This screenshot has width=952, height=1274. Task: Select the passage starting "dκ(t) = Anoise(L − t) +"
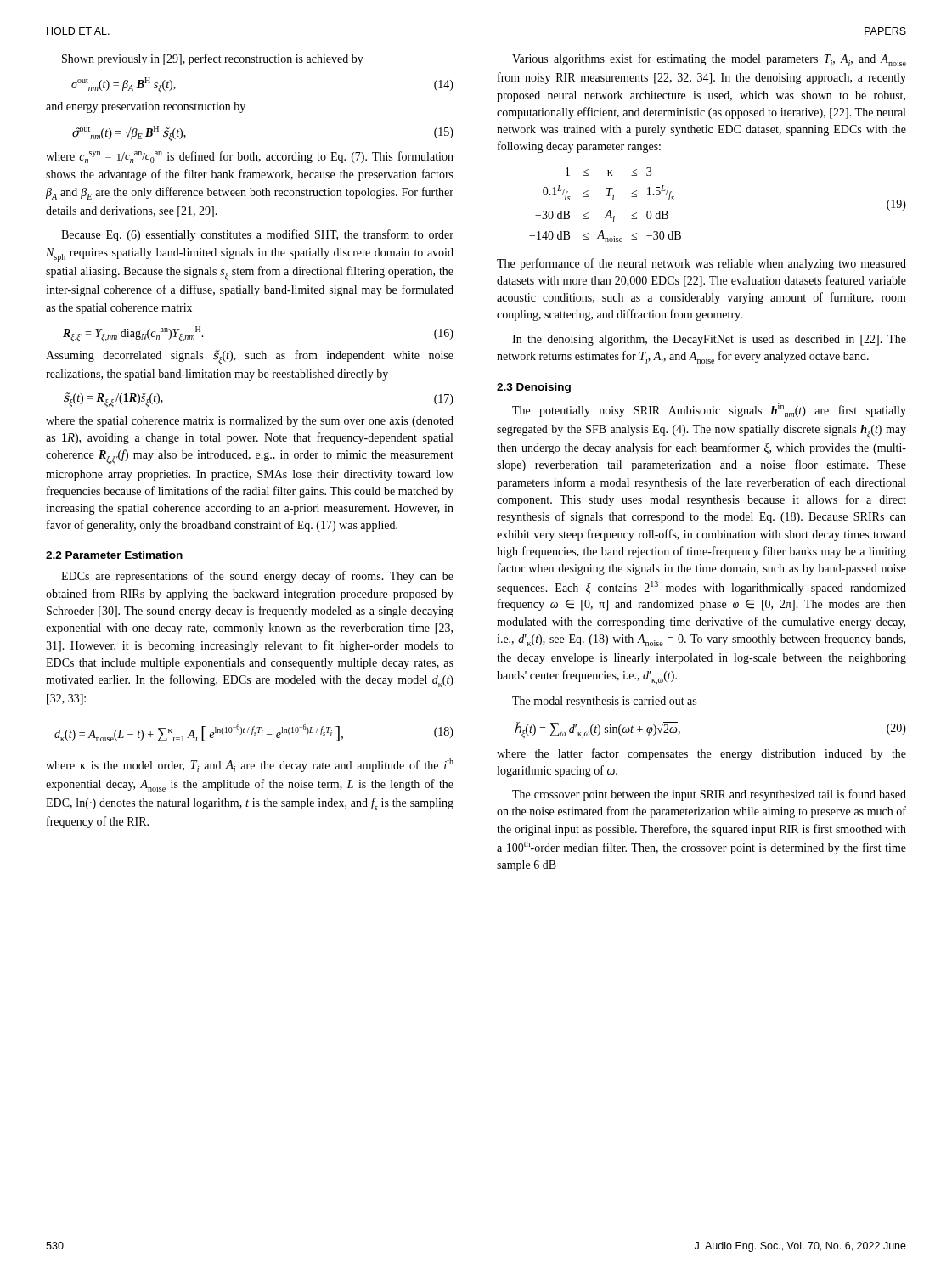pos(250,732)
